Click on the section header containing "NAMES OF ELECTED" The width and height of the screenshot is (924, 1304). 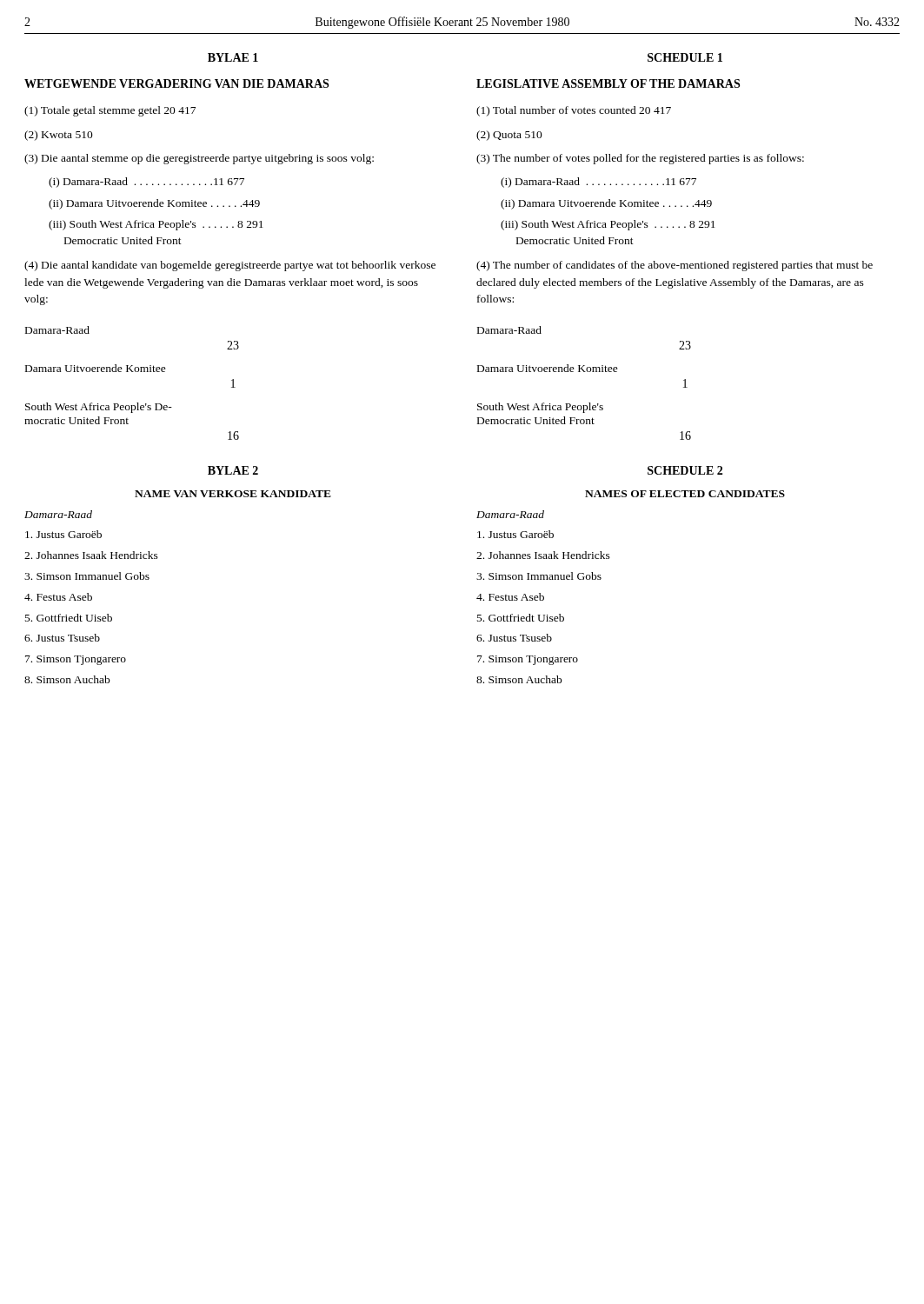685,493
